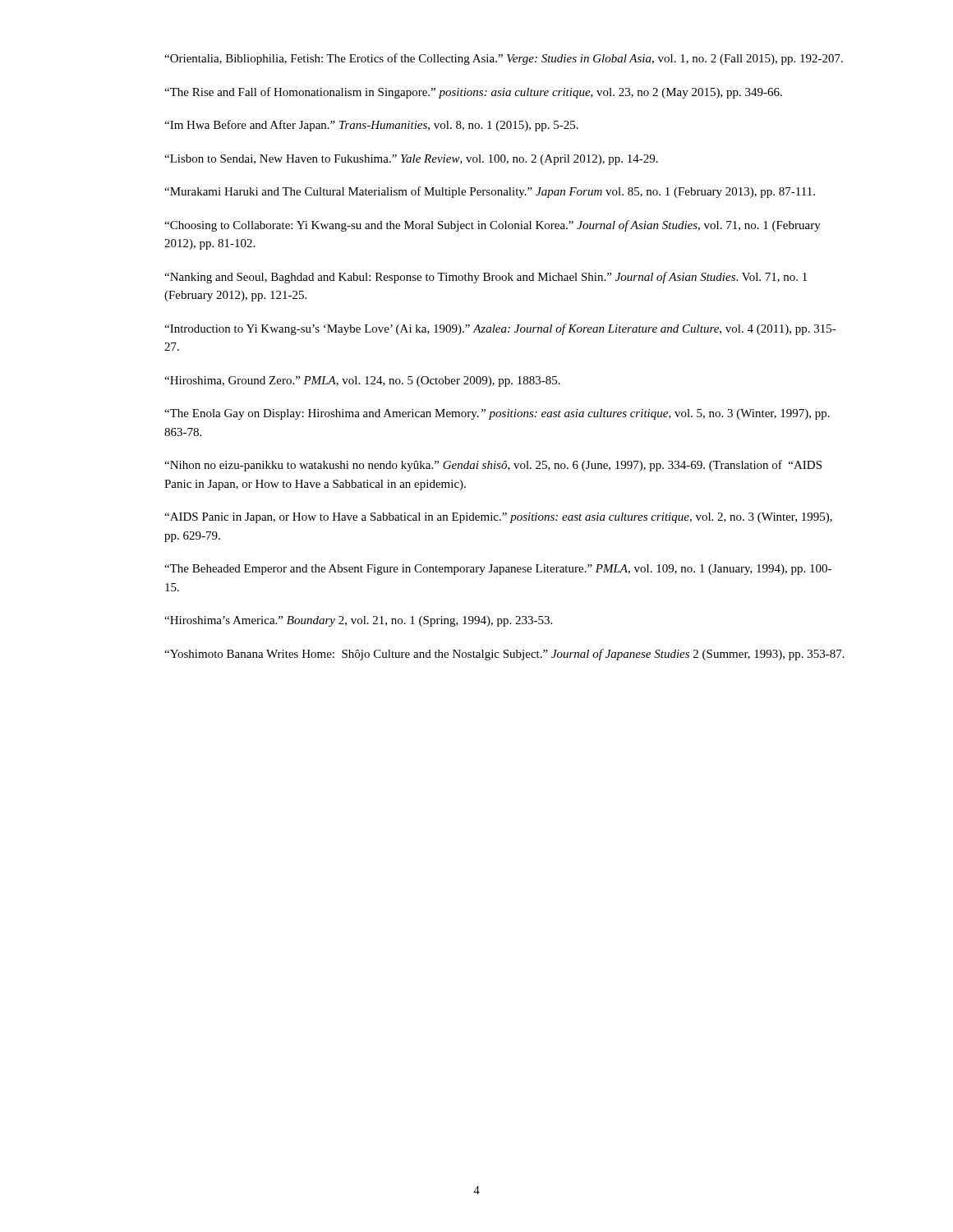
Task: Navigate to the element starting "“AIDS Panic in Japan, or How to Have"
Action: pyautogui.click(x=498, y=526)
